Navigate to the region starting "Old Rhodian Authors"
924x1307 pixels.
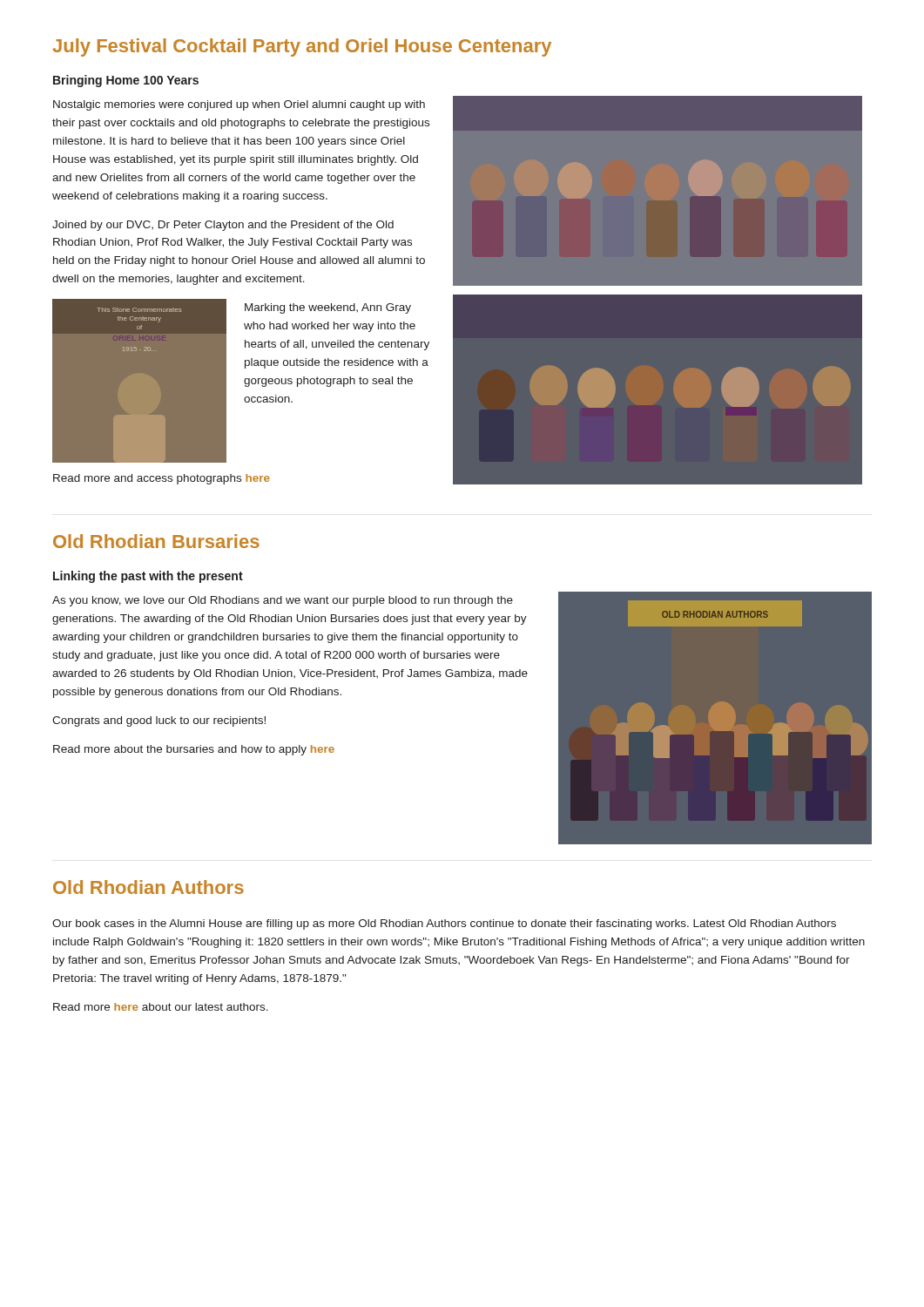(148, 887)
